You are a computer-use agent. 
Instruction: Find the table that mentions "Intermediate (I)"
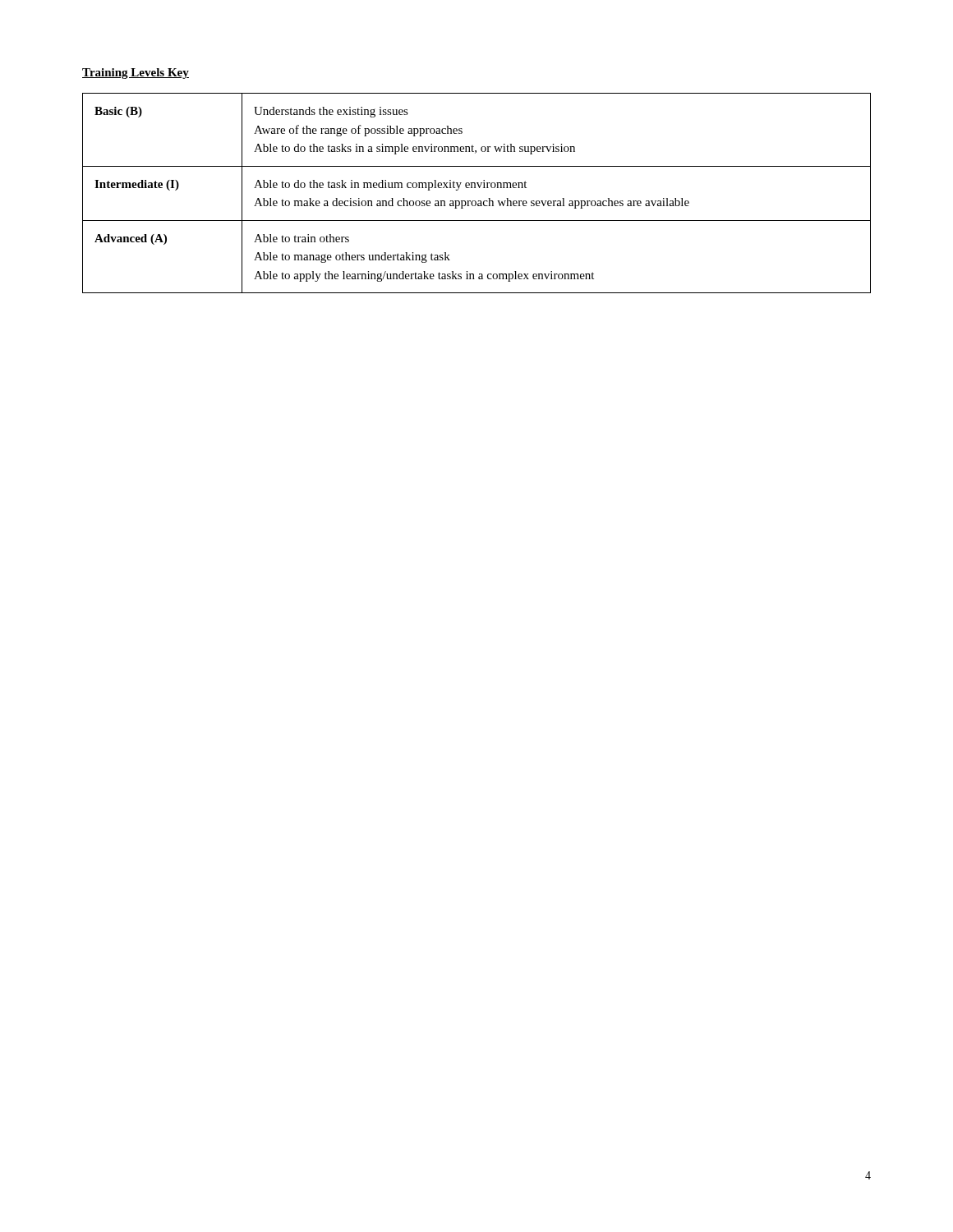[476, 193]
